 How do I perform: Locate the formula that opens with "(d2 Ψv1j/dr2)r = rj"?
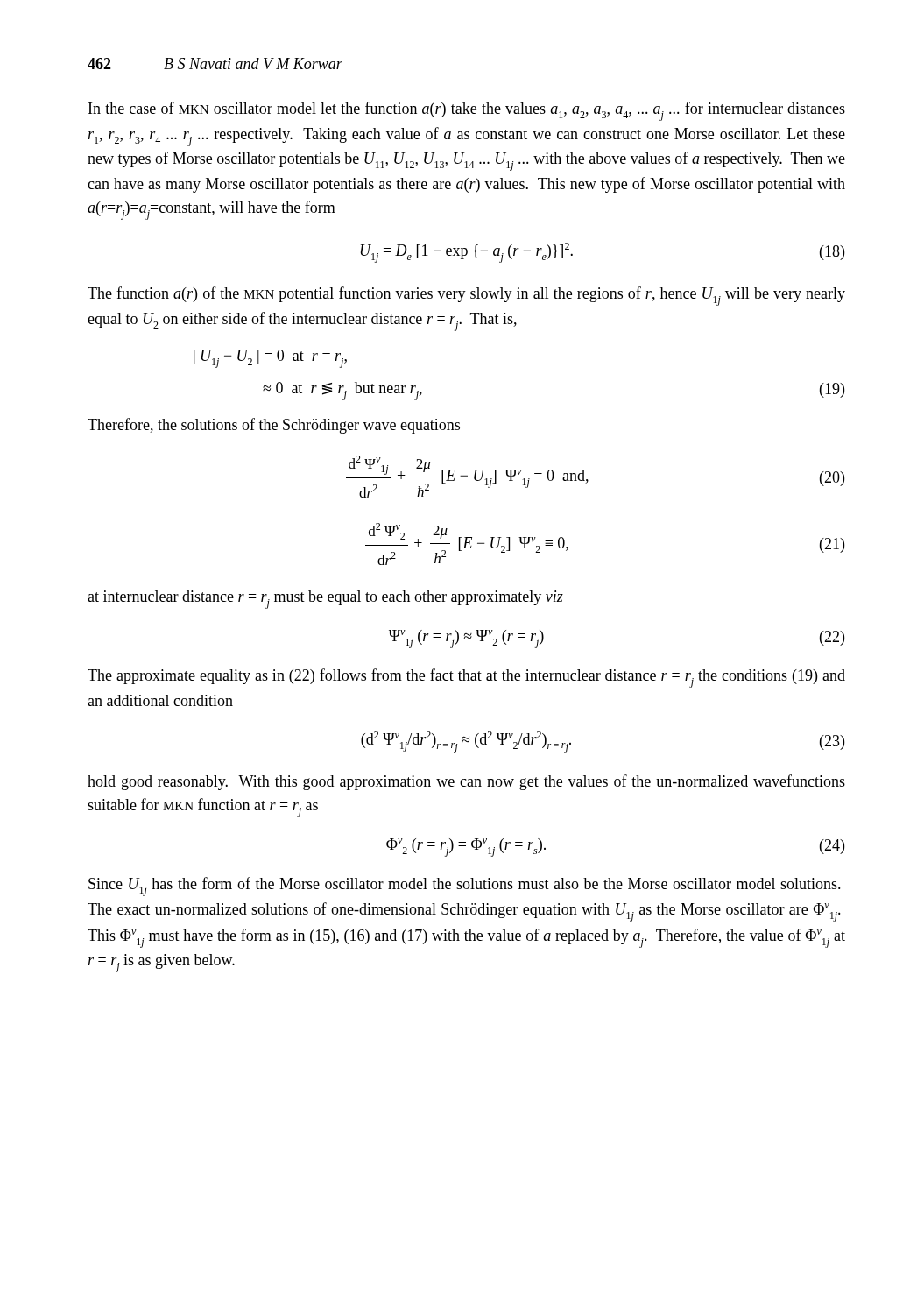point(476,742)
